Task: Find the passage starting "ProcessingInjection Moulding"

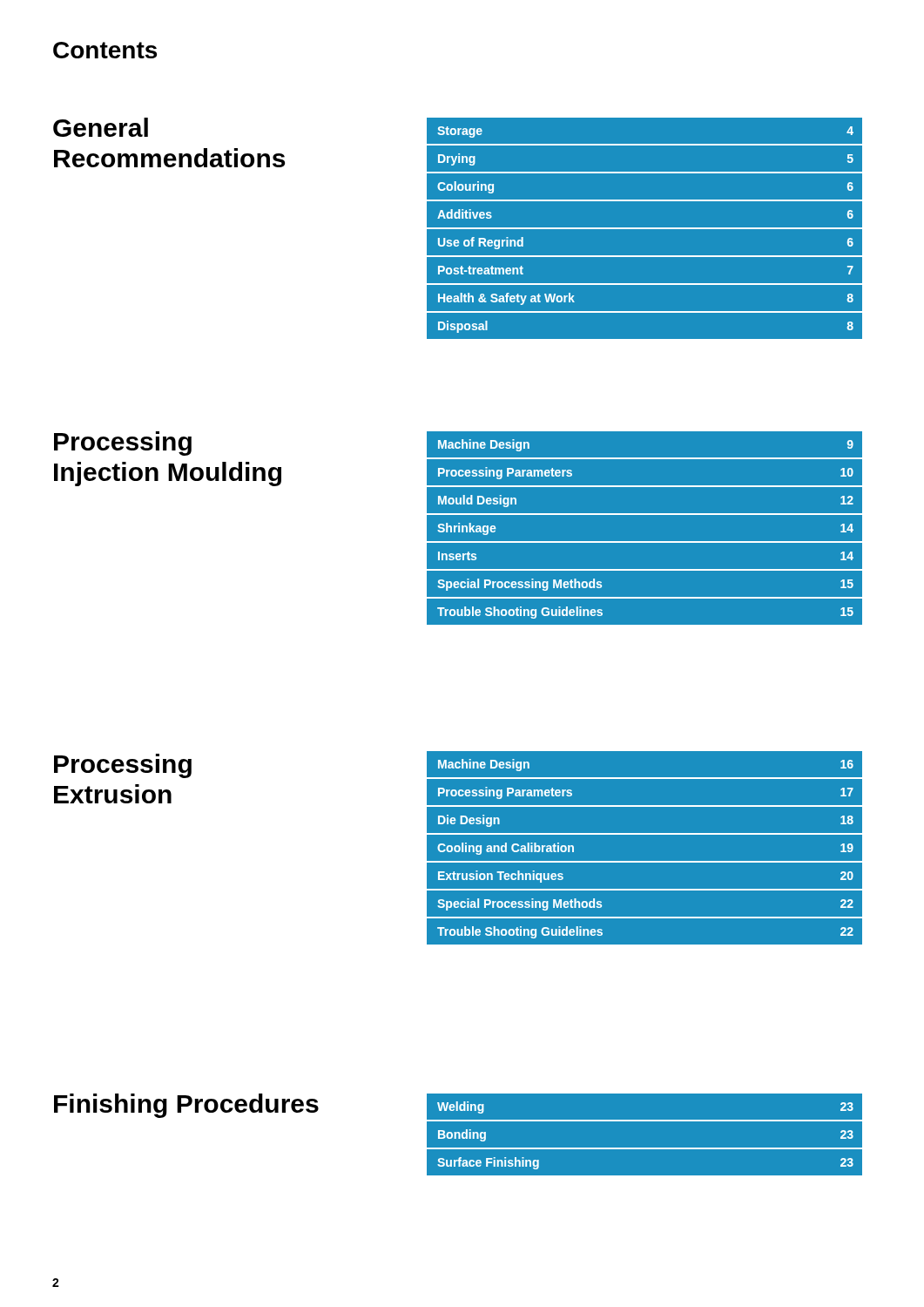Action: coord(168,456)
